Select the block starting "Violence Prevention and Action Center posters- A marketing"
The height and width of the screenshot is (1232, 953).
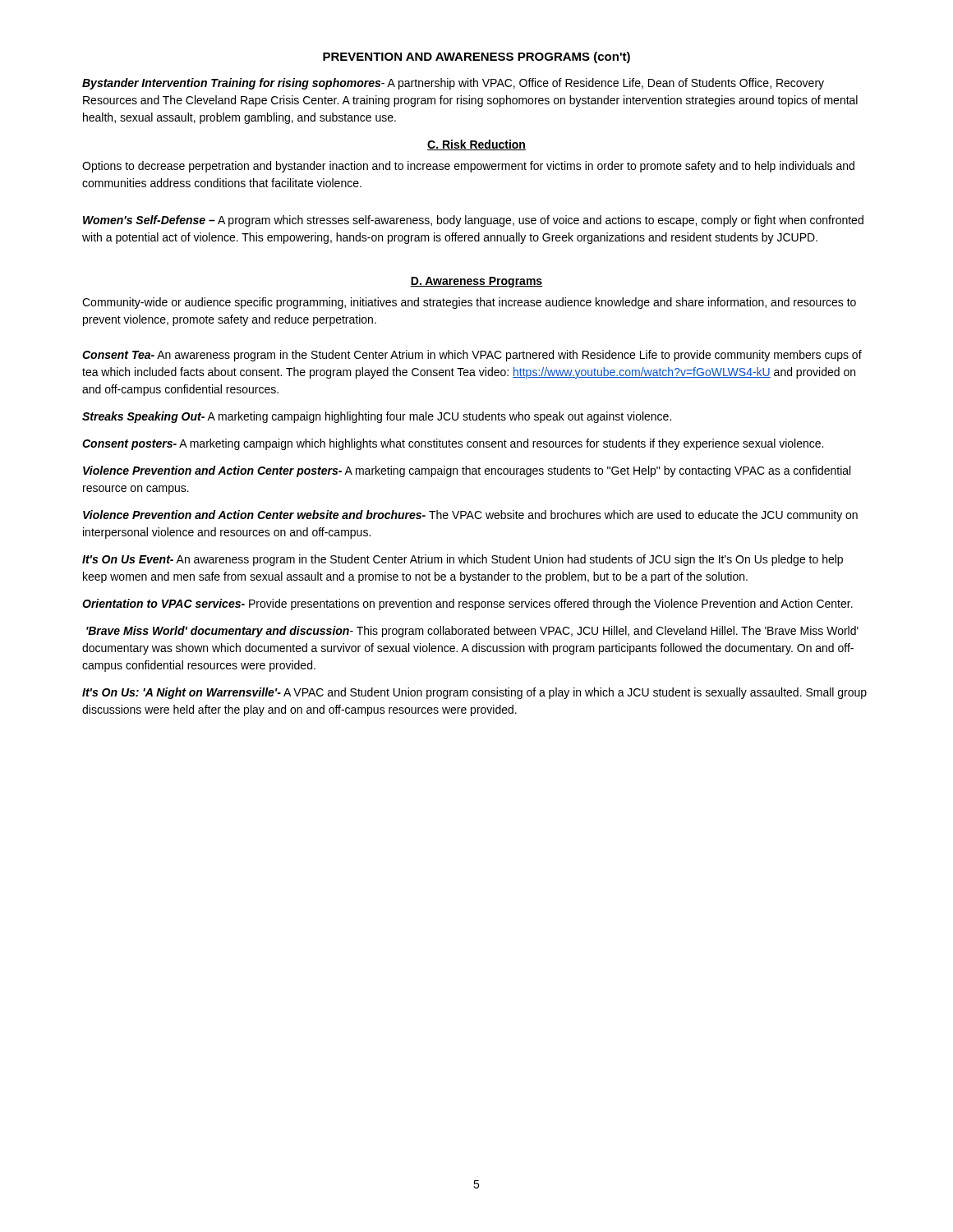tap(467, 479)
